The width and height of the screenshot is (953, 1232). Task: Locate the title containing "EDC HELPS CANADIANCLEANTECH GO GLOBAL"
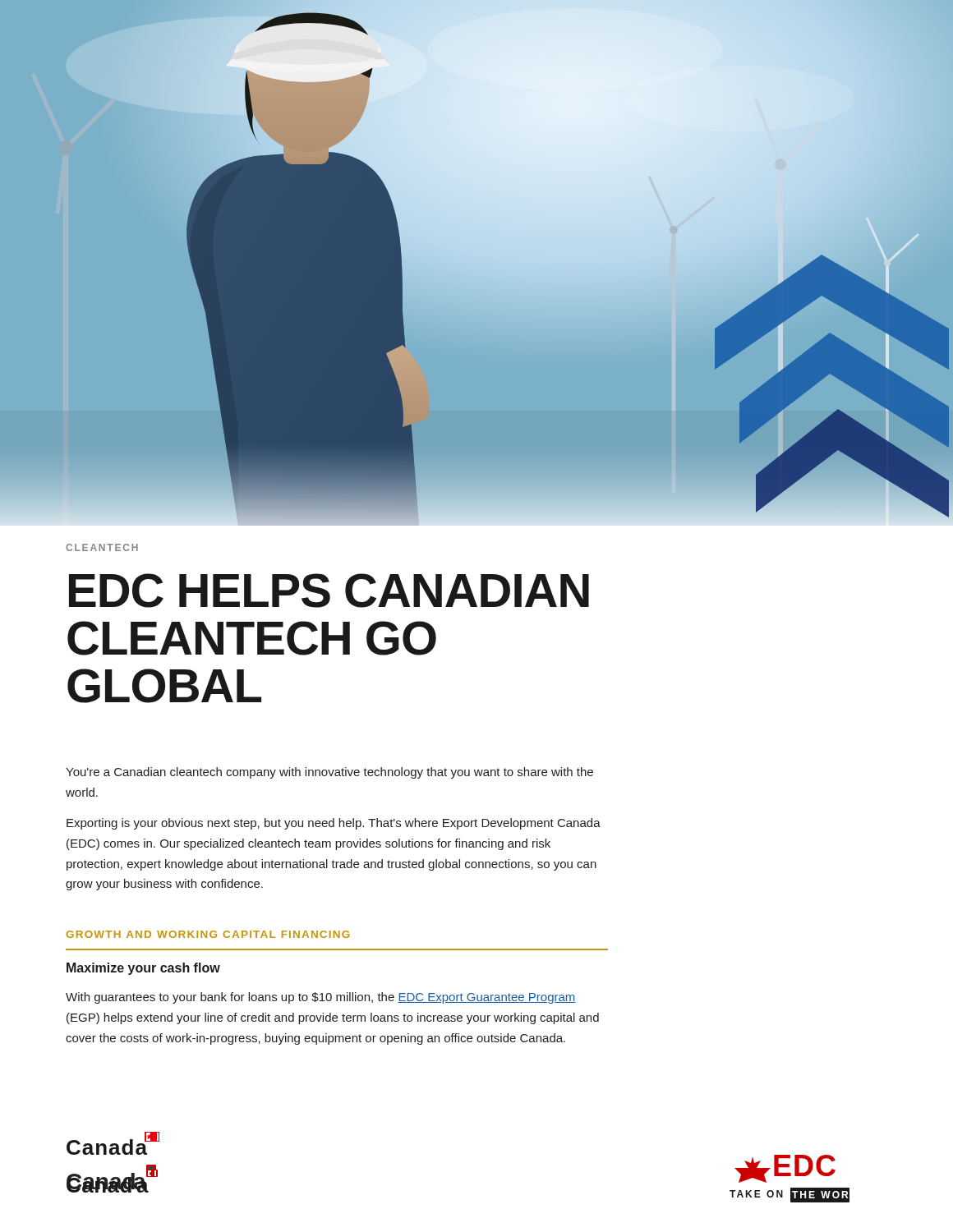353,638
